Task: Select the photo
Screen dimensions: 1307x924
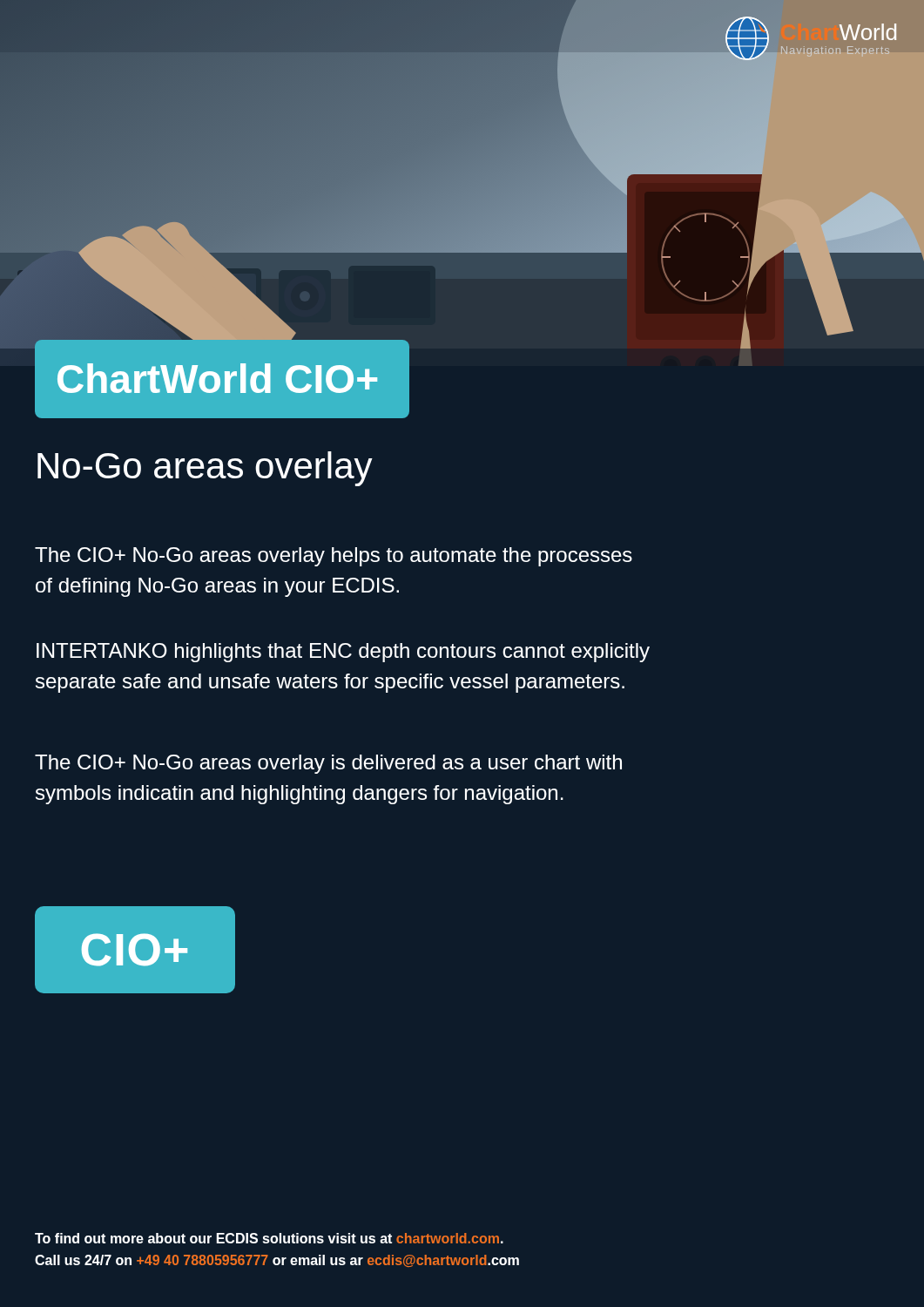Action: (x=462, y=209)
